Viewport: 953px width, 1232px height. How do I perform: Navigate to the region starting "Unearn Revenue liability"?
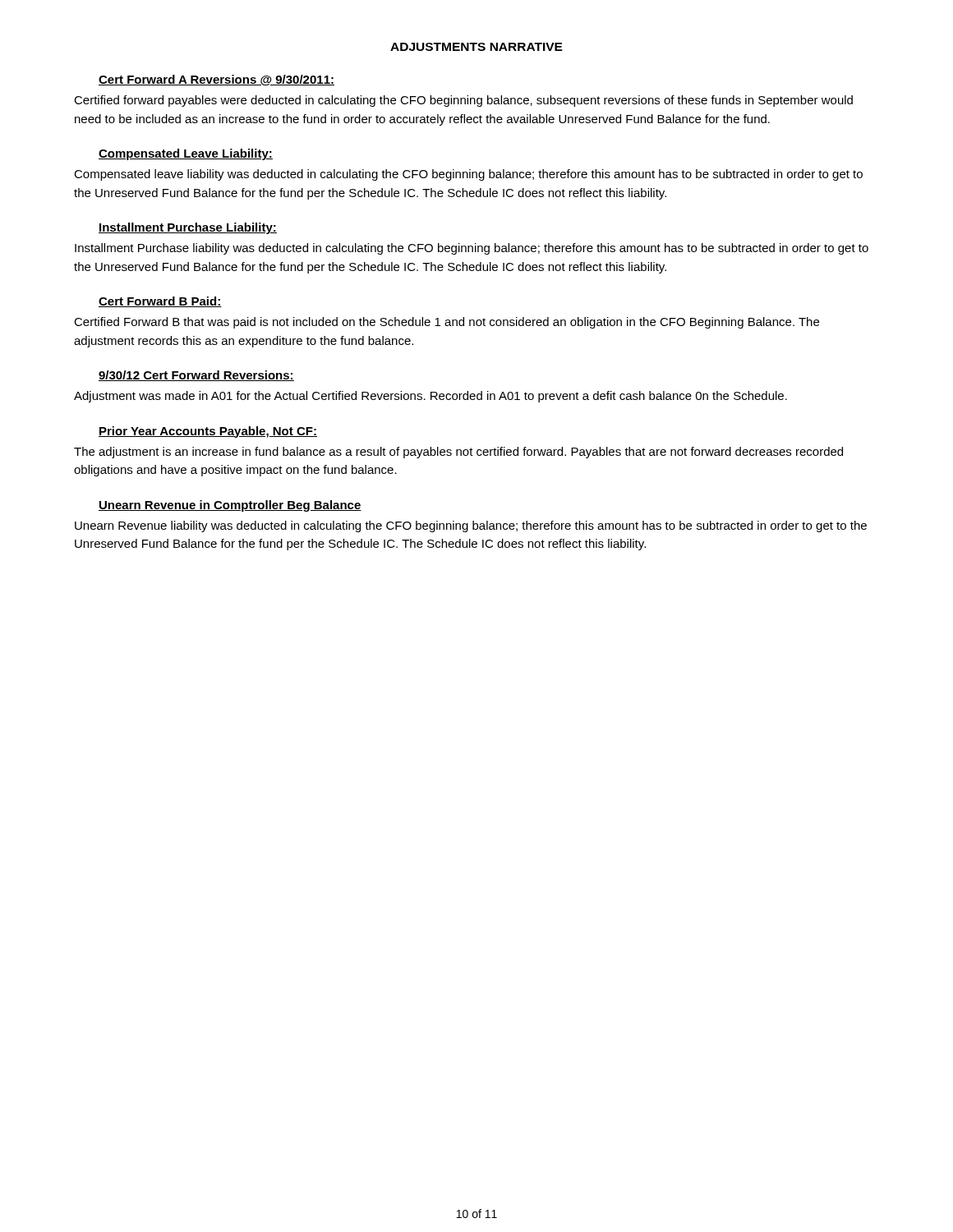(471, 534)
